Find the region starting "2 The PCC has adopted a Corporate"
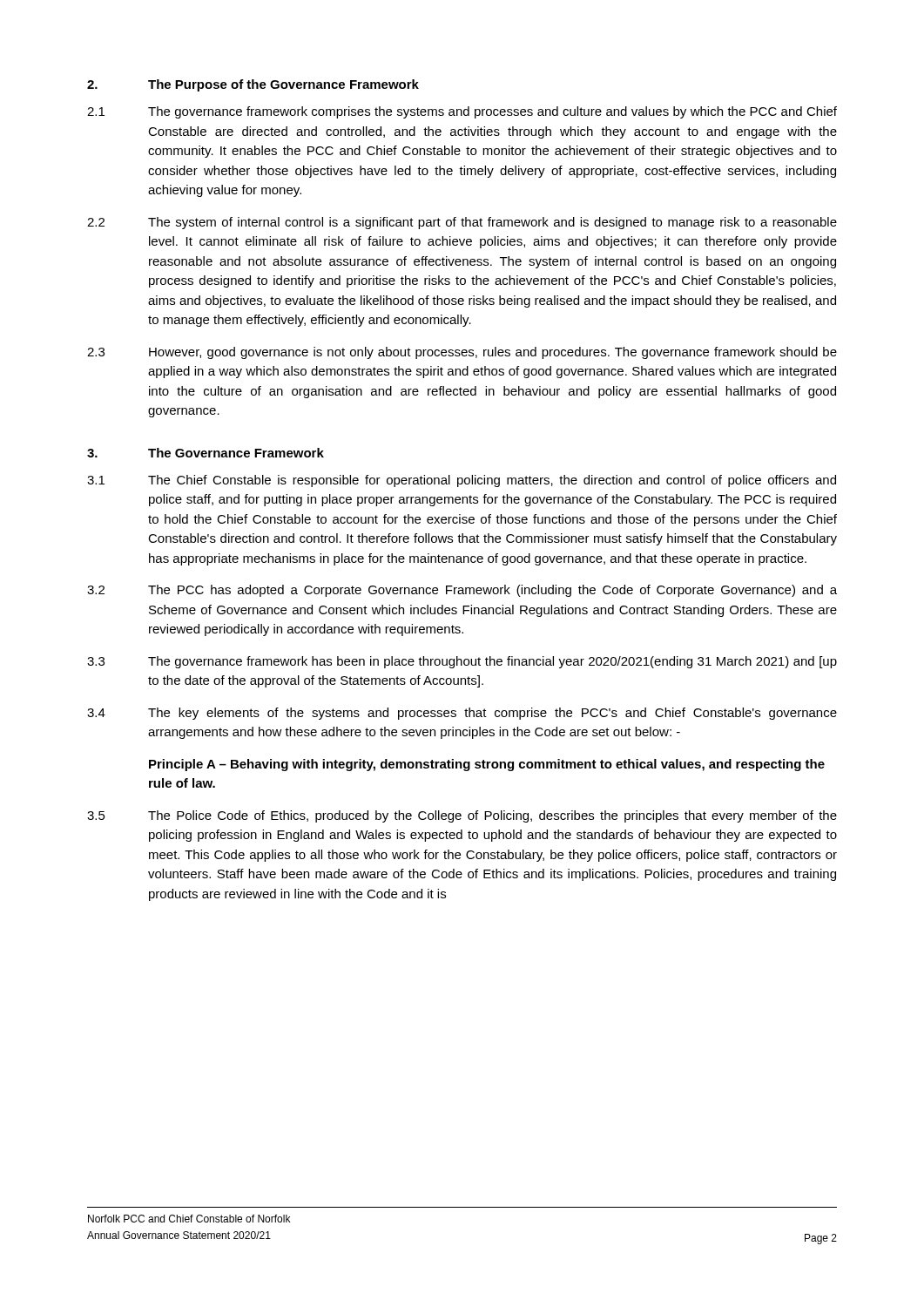This screenshot has width=924, height=1307. (x=462, y=610)
